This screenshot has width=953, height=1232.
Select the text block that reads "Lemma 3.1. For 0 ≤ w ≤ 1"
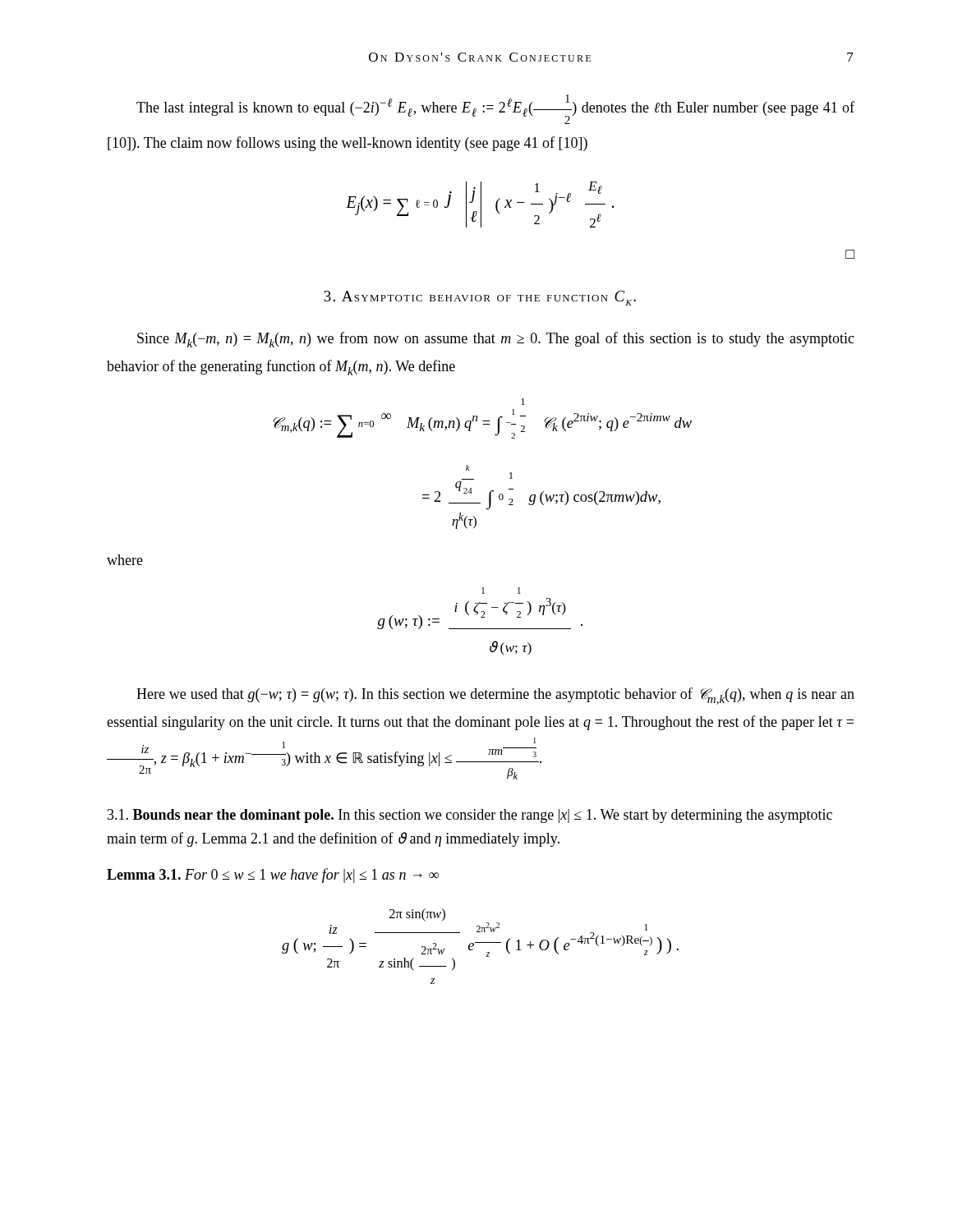[x=273, y=875]
